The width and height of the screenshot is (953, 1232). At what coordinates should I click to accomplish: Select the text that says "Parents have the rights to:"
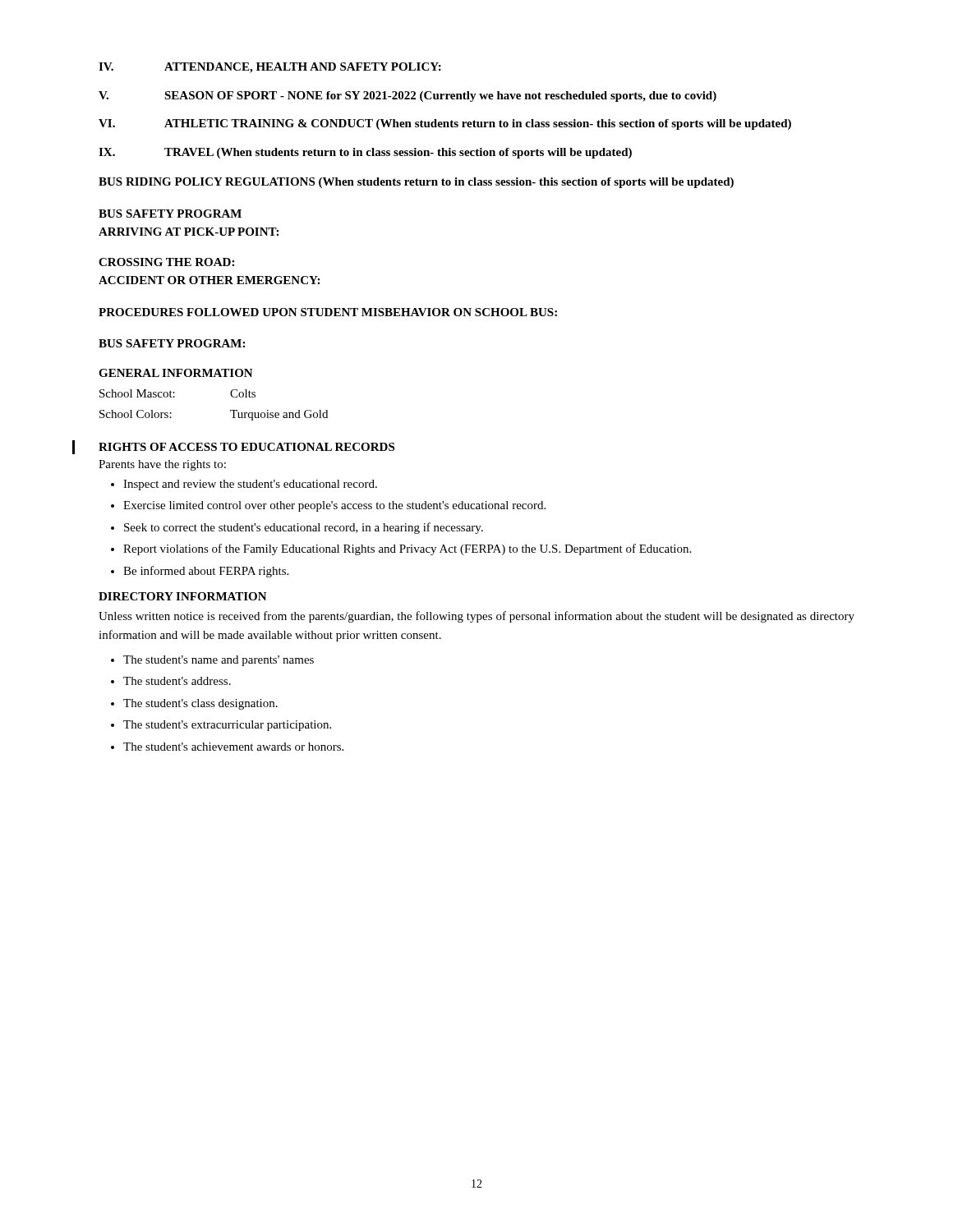(163, 464)
